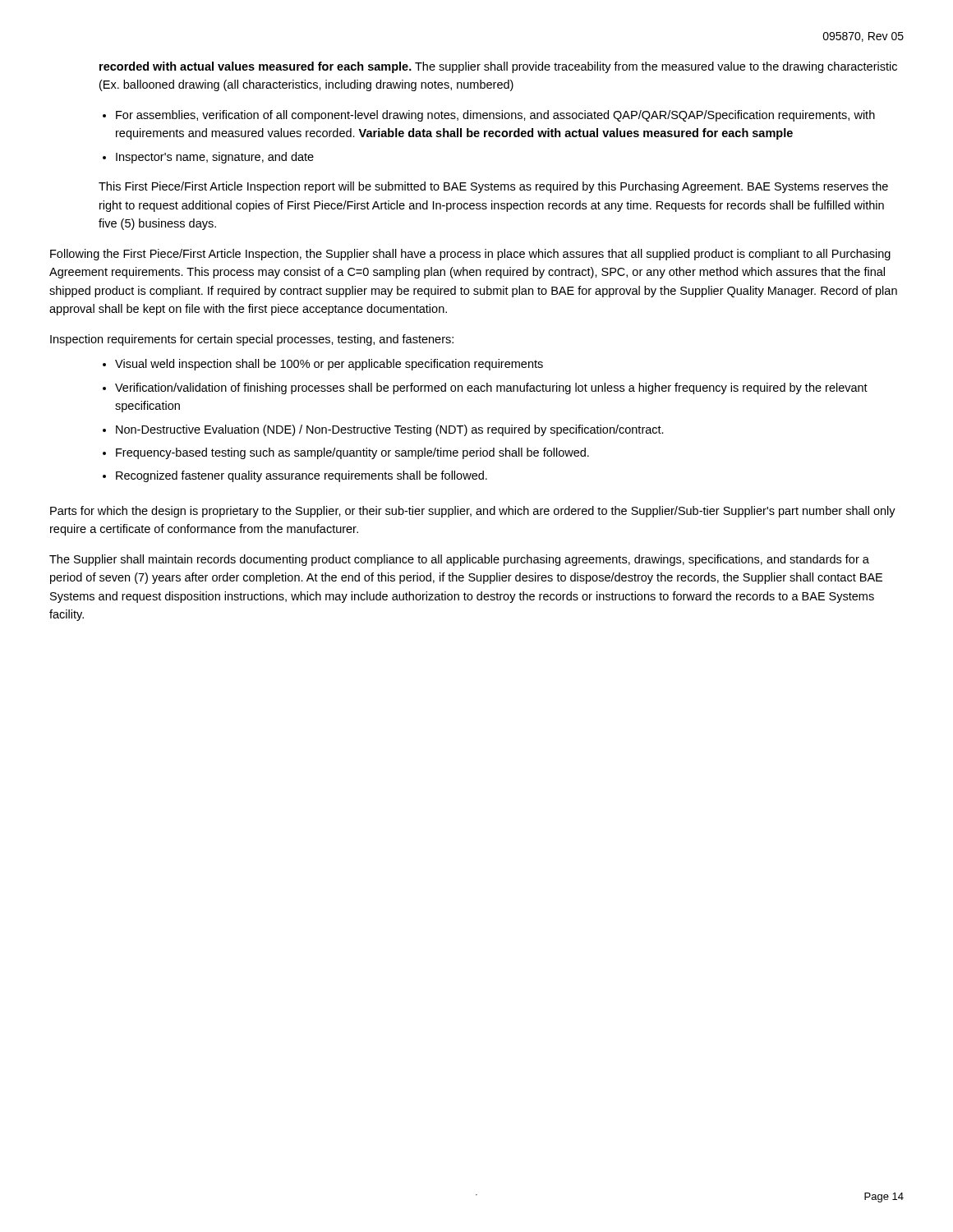Viewport: 953px width, 1232px height.
Task: Find the block on this page that starts "Following the First Piece/First"
Action: click(x=473, y=281)
